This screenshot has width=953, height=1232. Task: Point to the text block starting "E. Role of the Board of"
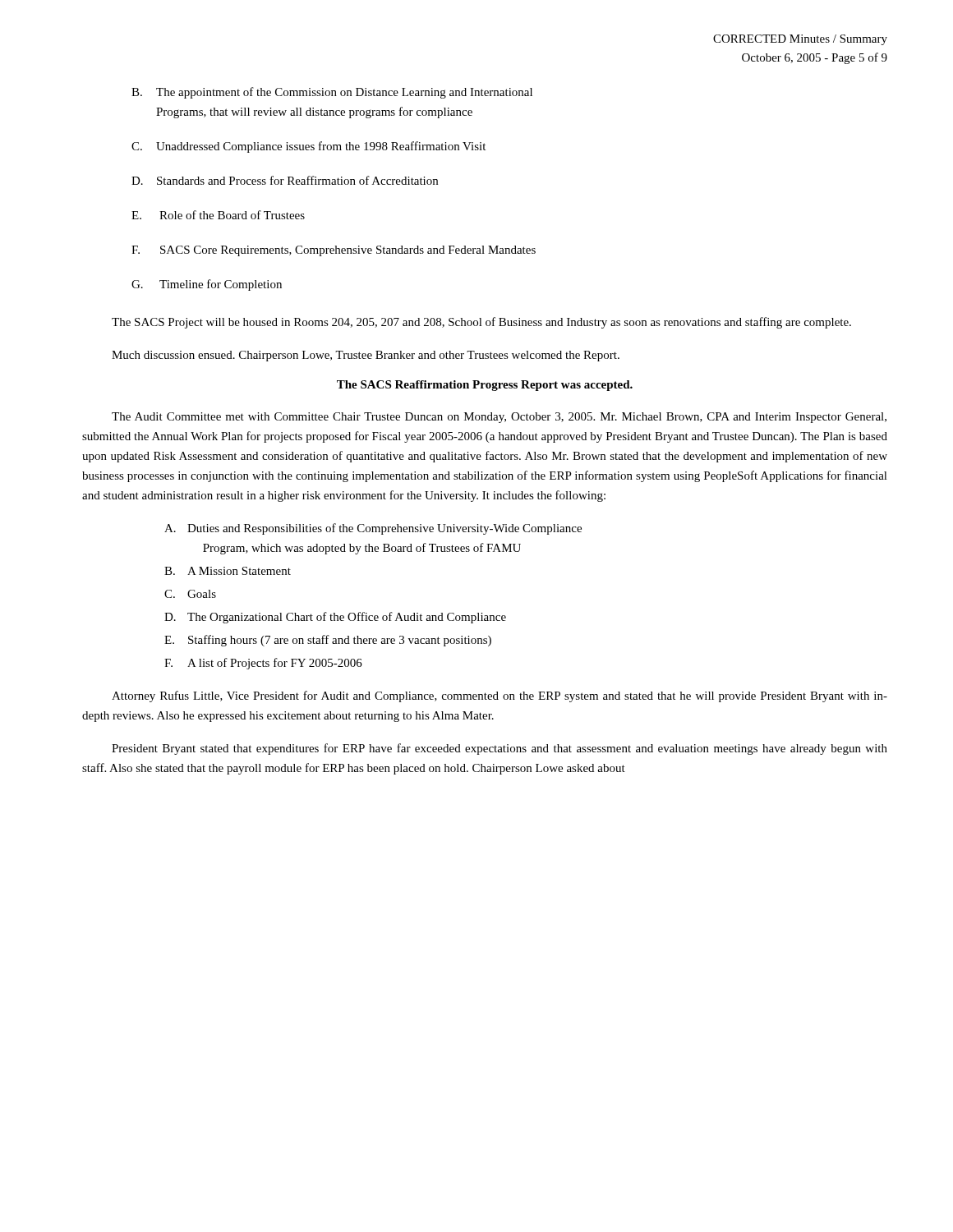(x=218, y=215)
